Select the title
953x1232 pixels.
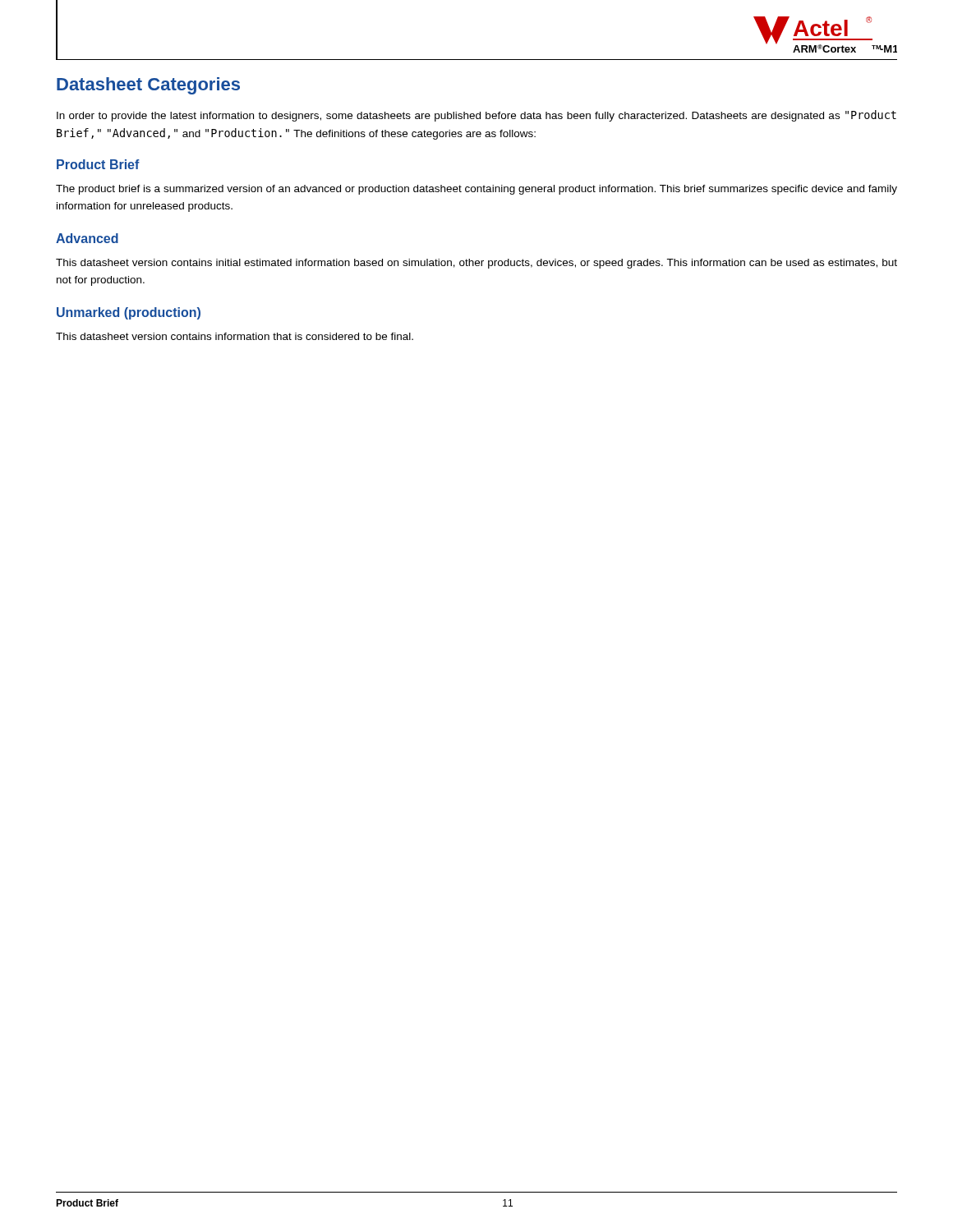[476, 85]
